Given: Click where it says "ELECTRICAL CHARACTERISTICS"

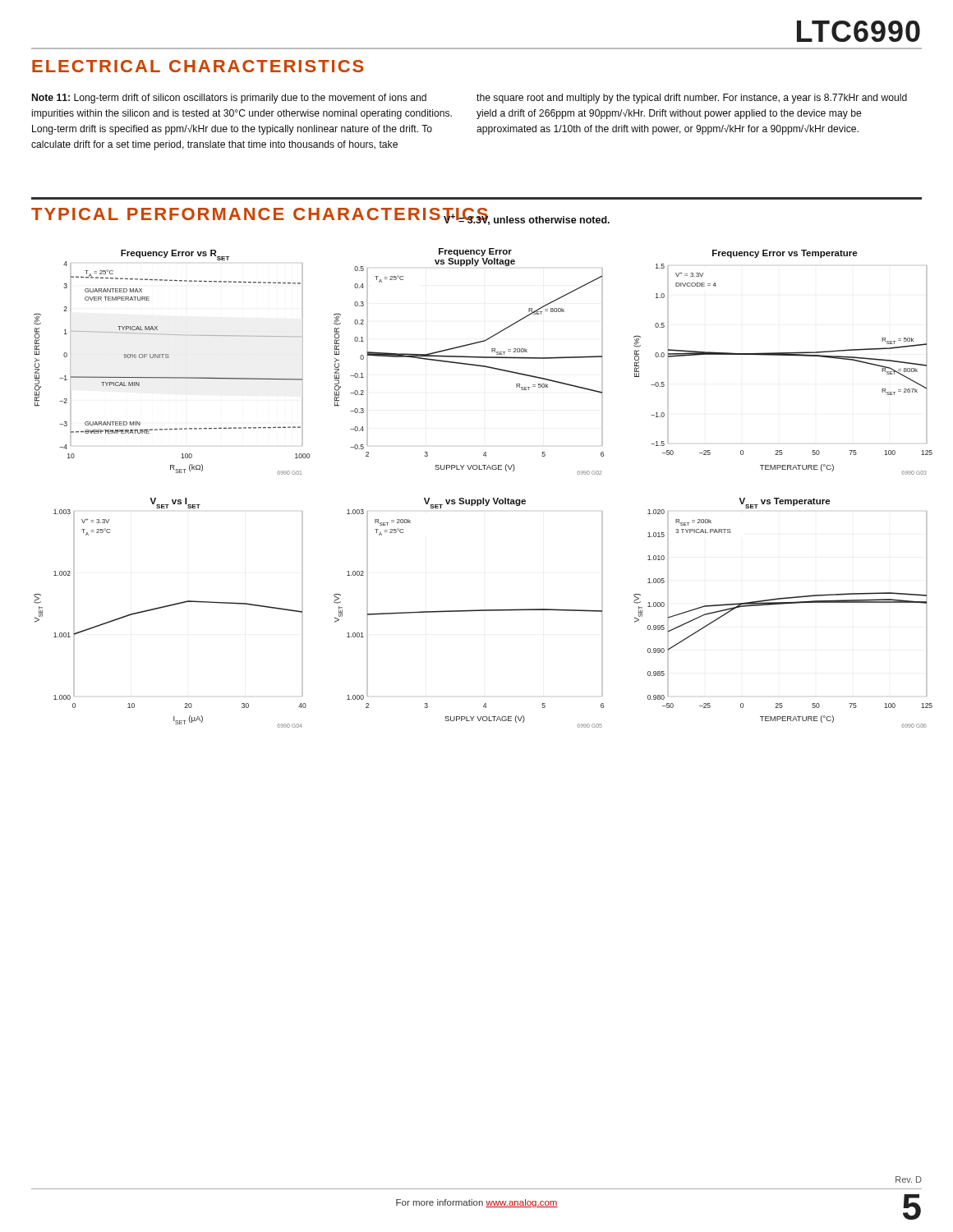Looking at the screenshot, I should tap(199, 66).
